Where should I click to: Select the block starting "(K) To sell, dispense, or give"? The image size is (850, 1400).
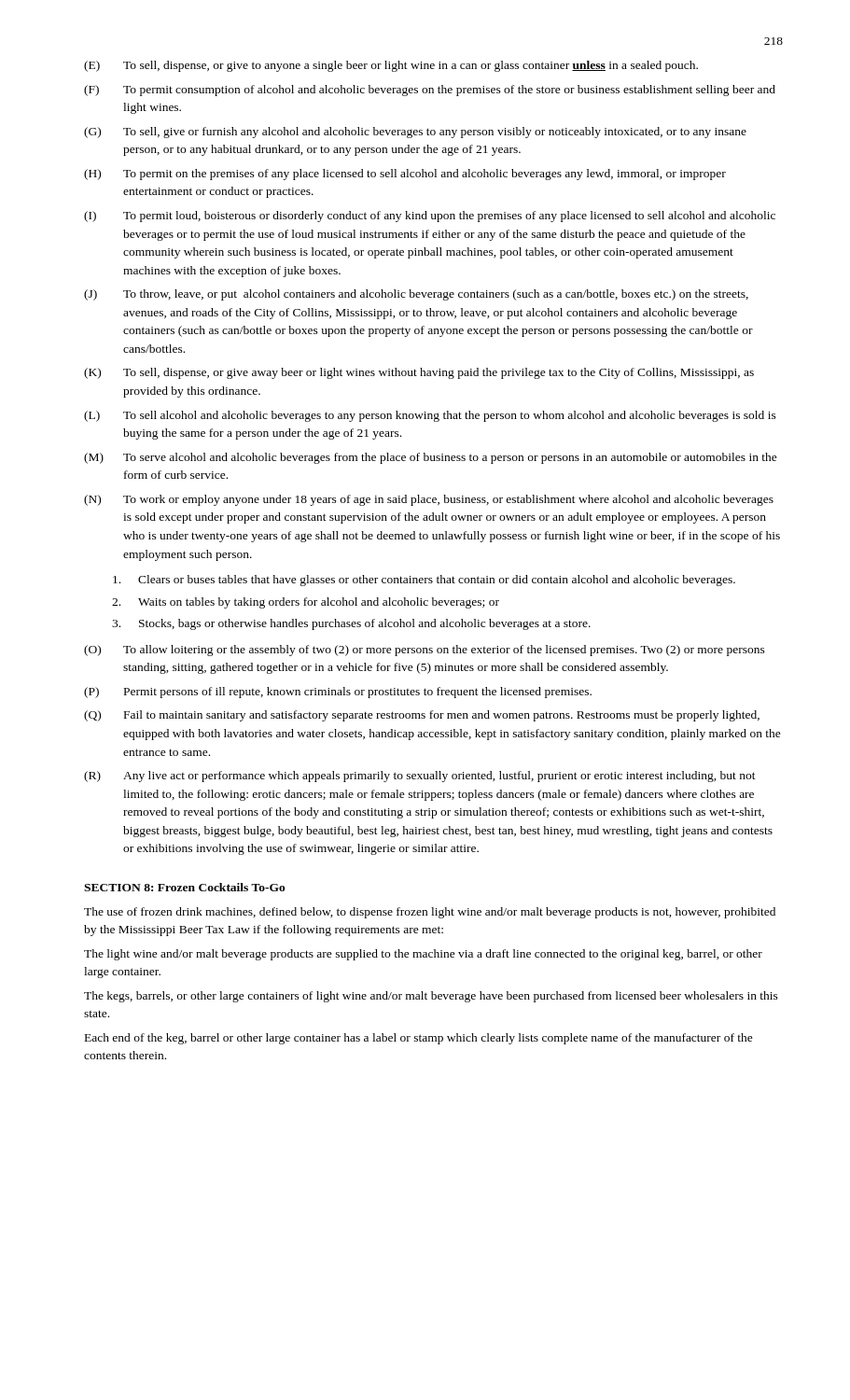433,382
